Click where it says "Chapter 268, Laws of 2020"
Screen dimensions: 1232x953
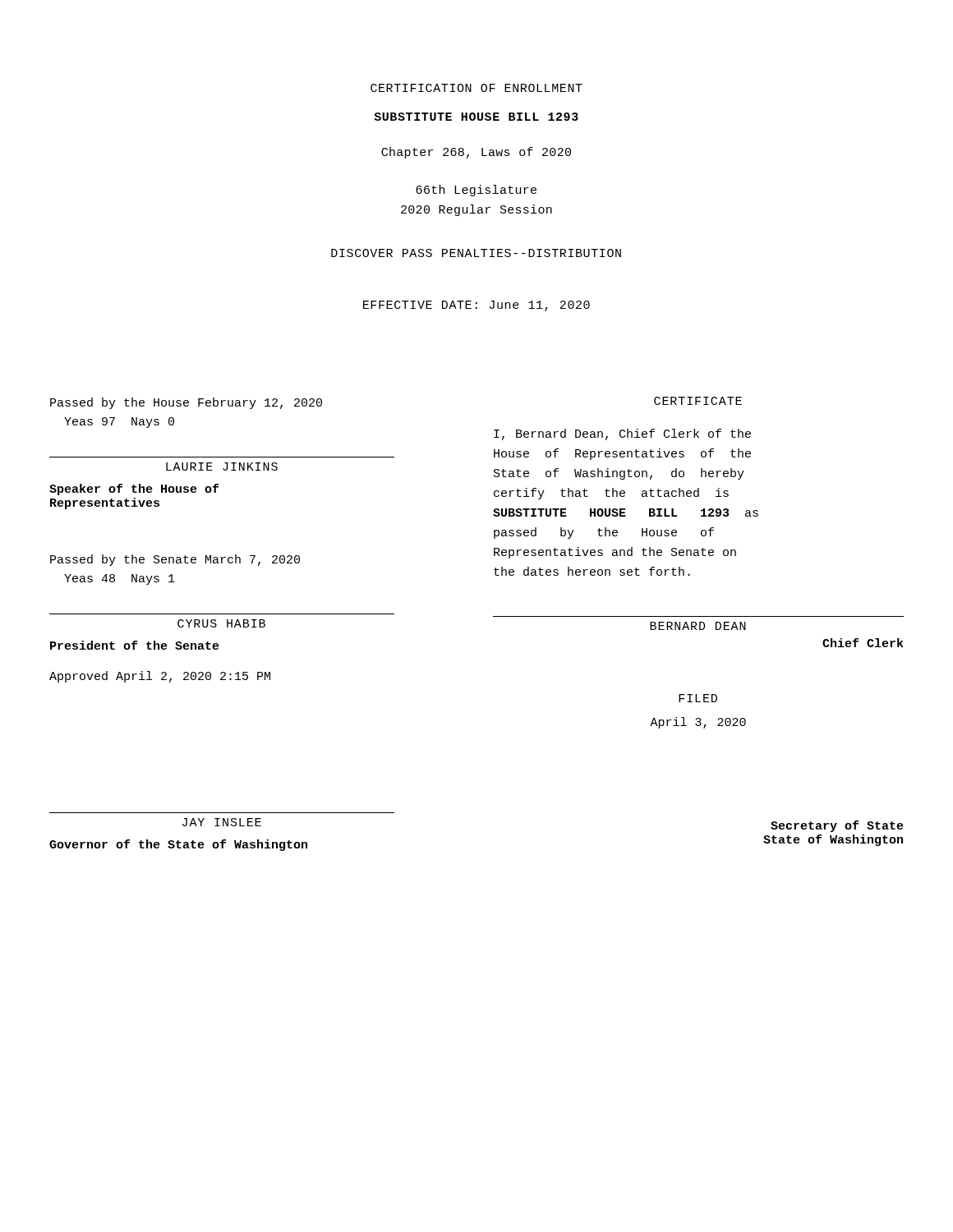click(476, 153)
